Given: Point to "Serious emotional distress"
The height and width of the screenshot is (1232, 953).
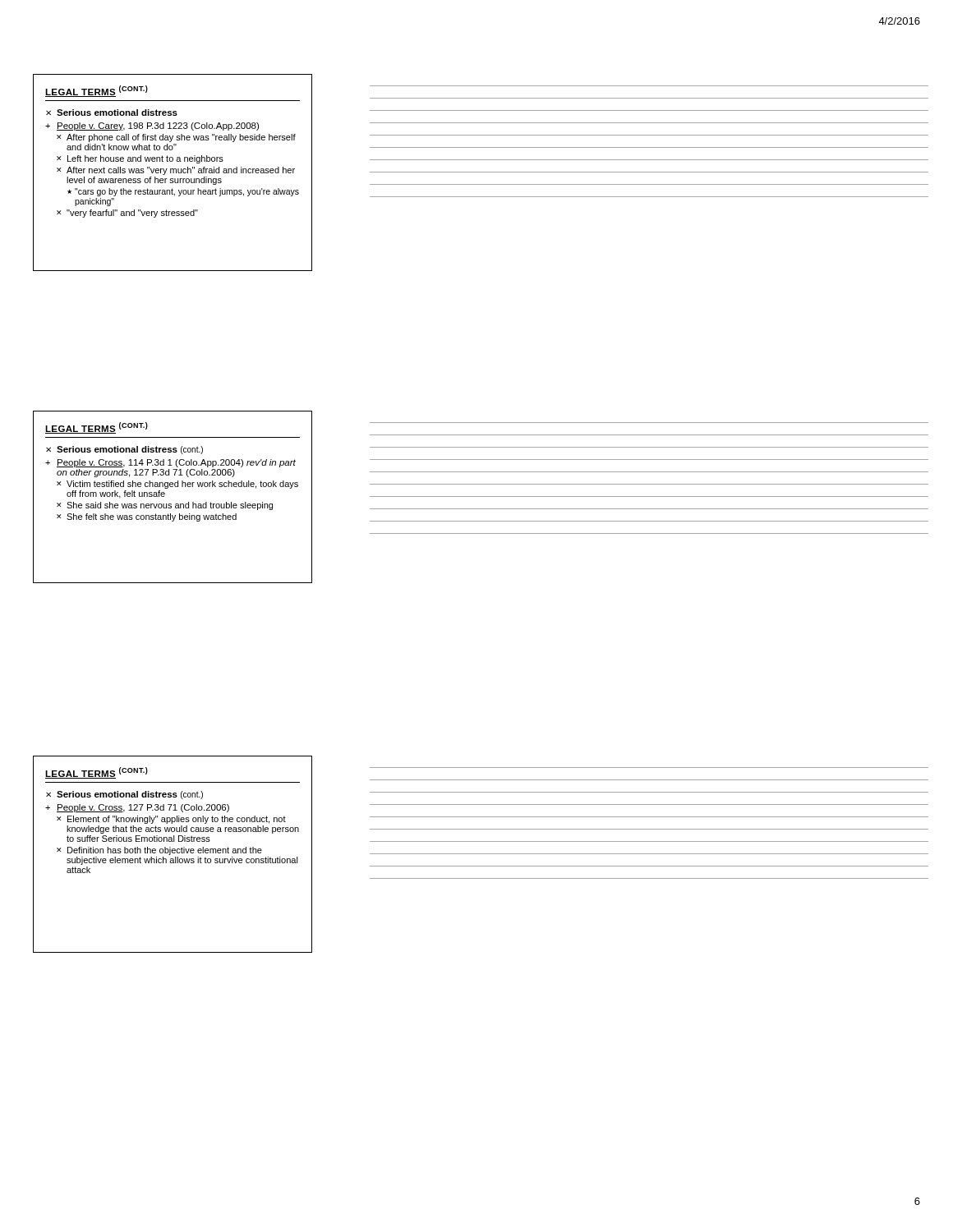Looking at the screenshot, I should (117, 112).
